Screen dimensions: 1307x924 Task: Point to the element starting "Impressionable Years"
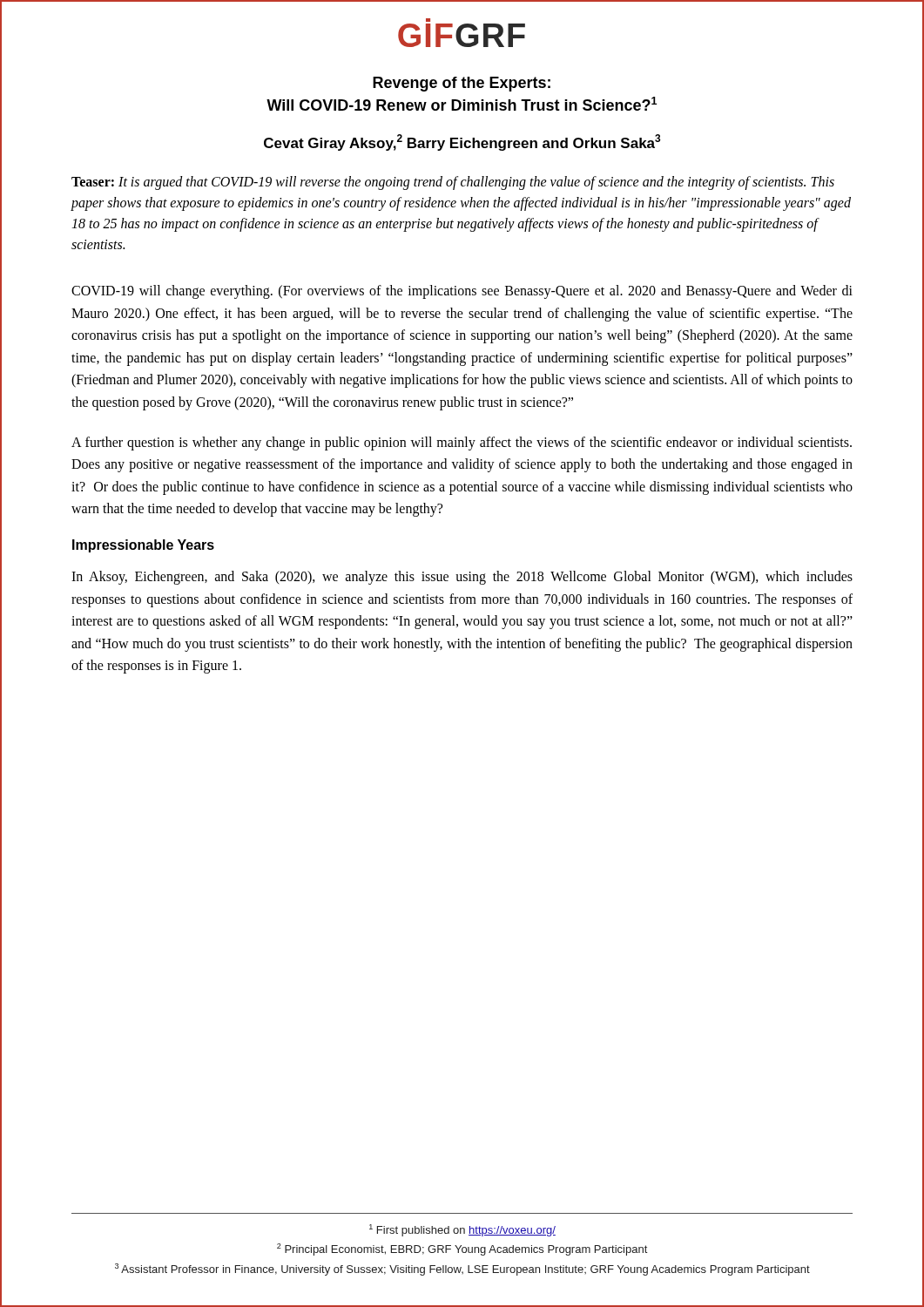(143, 545)
